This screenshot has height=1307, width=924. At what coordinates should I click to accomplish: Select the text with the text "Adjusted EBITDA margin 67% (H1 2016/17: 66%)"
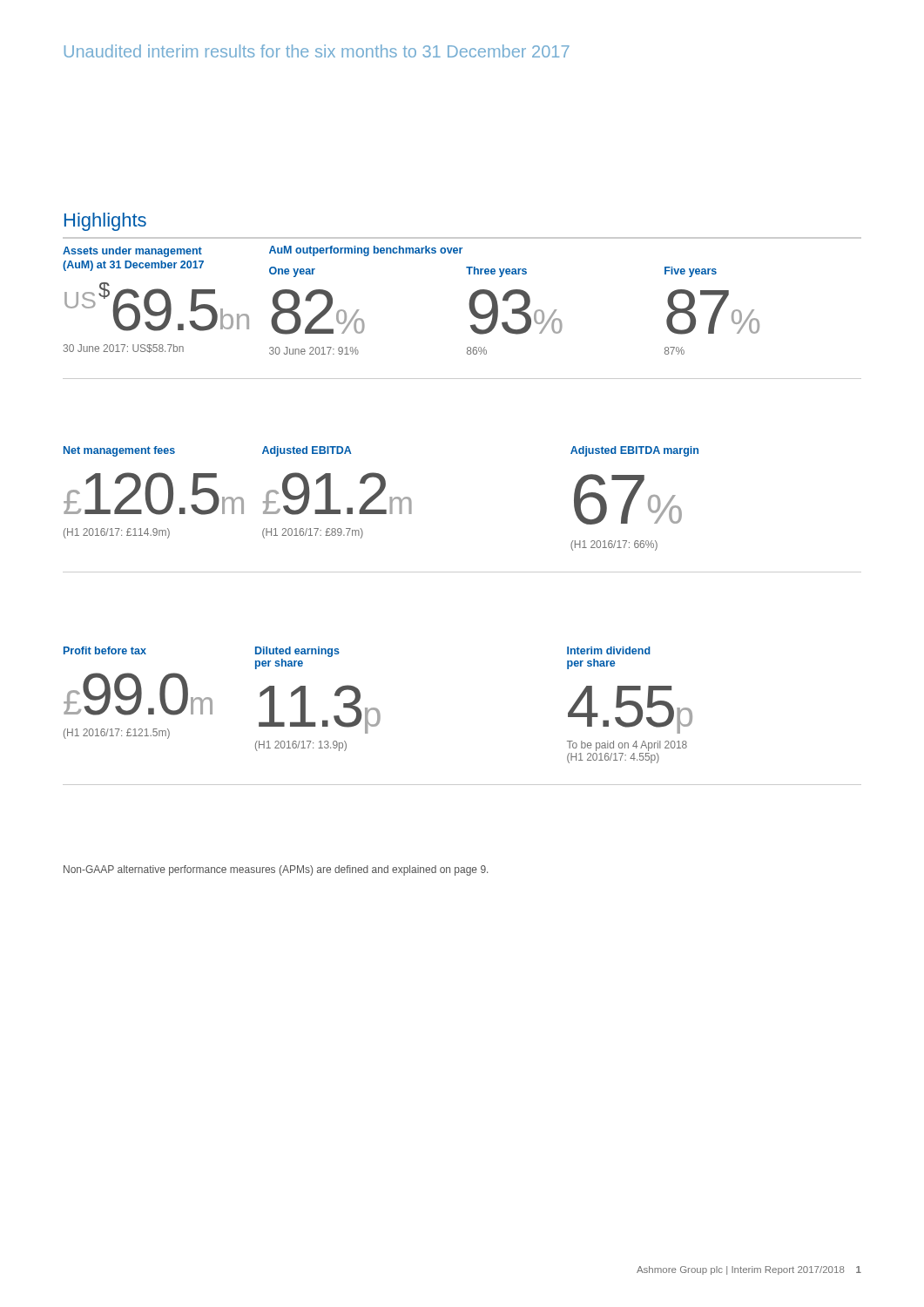point(634,451)
